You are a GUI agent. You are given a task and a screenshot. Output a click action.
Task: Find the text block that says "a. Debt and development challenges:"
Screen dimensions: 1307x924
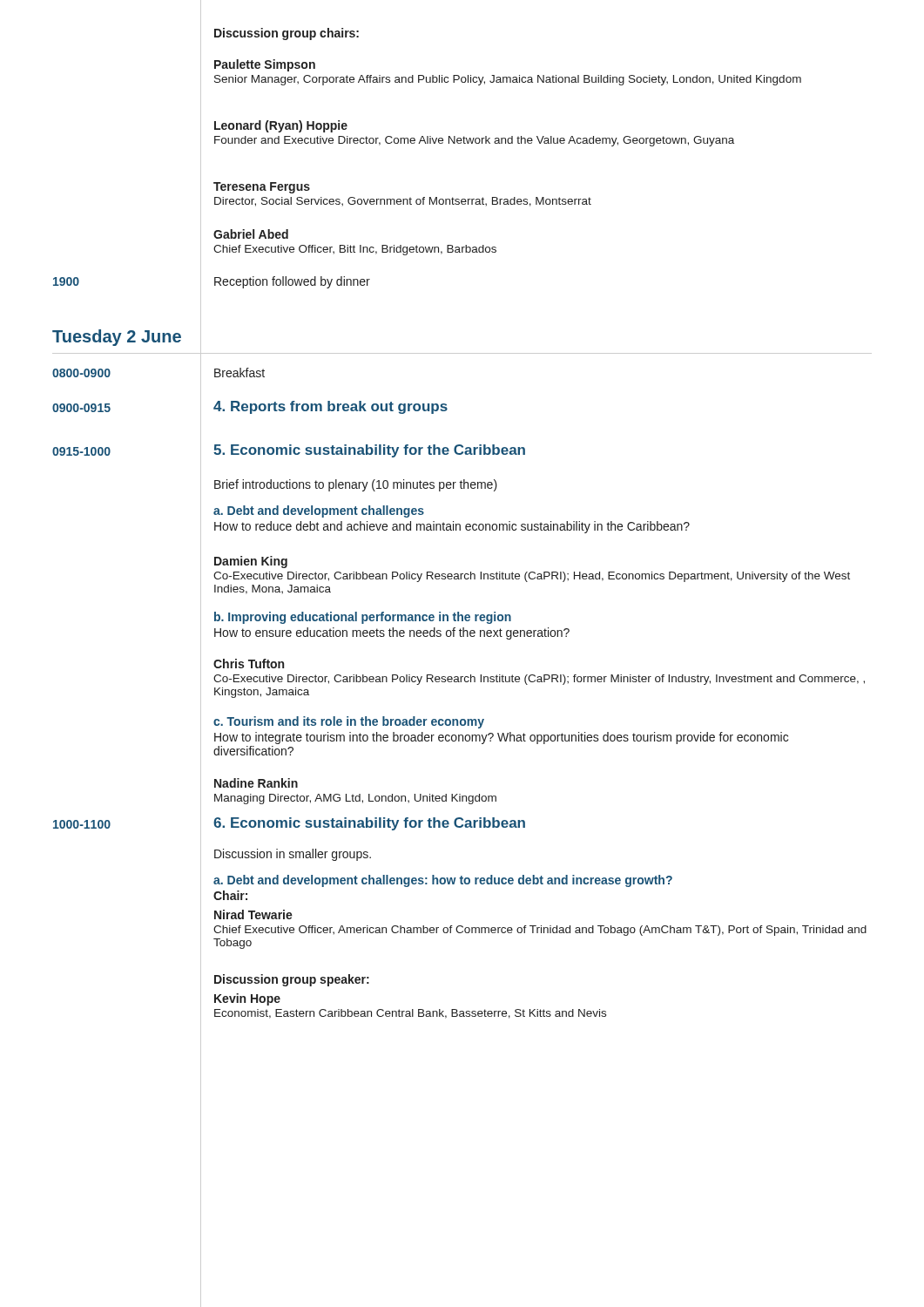[443, 881]
